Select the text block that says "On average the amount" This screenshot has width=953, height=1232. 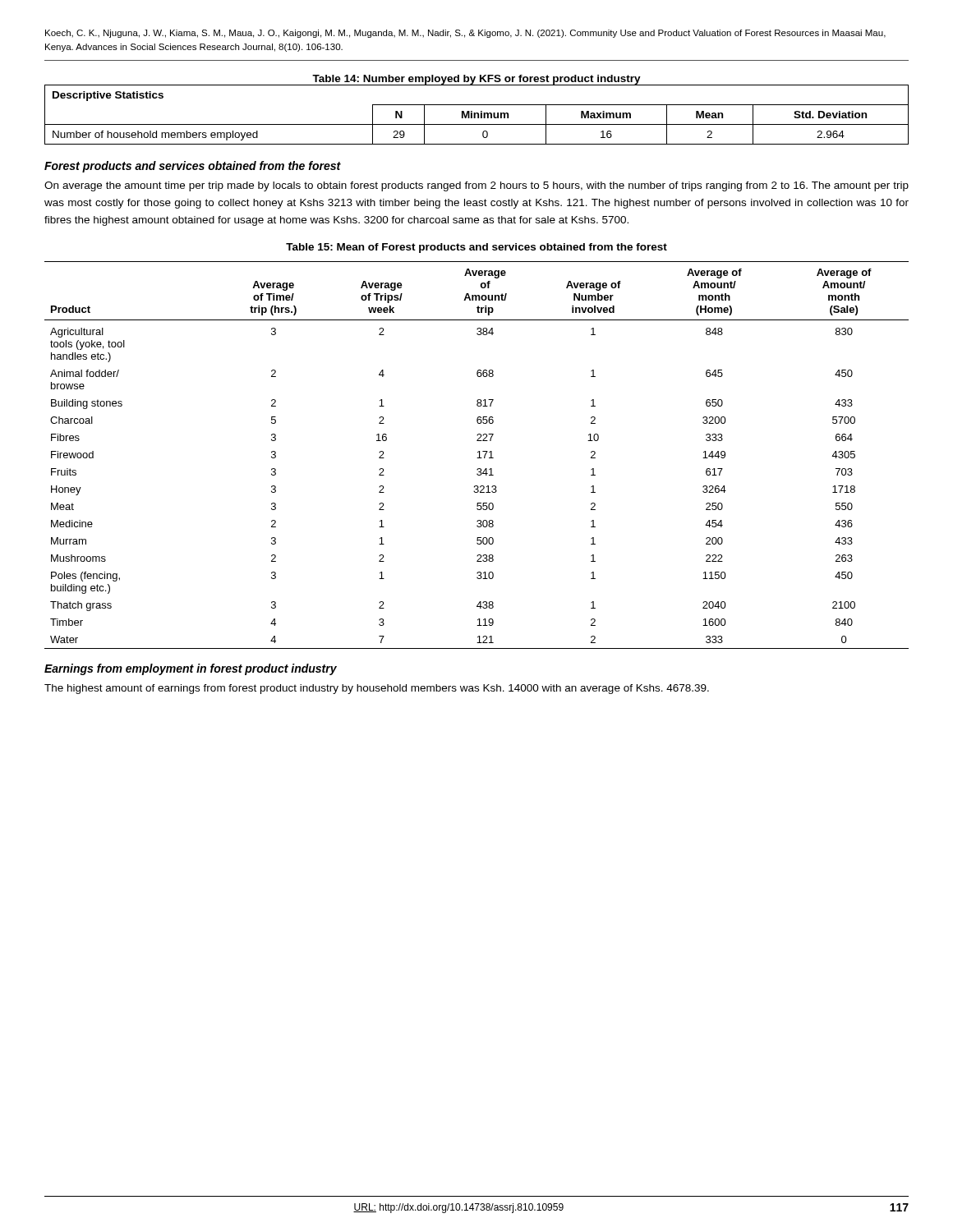pos(476,203)
